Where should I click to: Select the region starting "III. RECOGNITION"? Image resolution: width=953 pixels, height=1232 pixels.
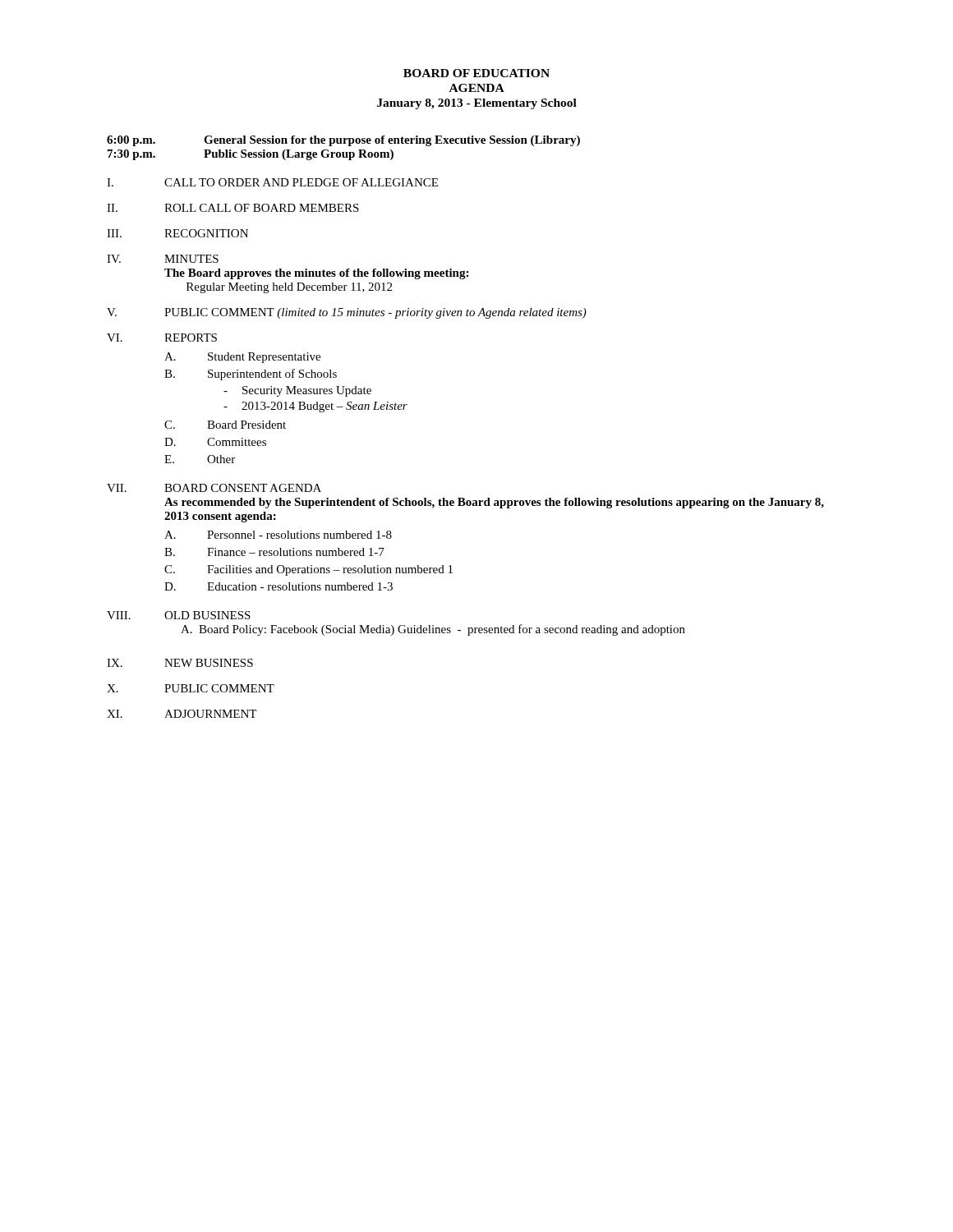(177, 233)
